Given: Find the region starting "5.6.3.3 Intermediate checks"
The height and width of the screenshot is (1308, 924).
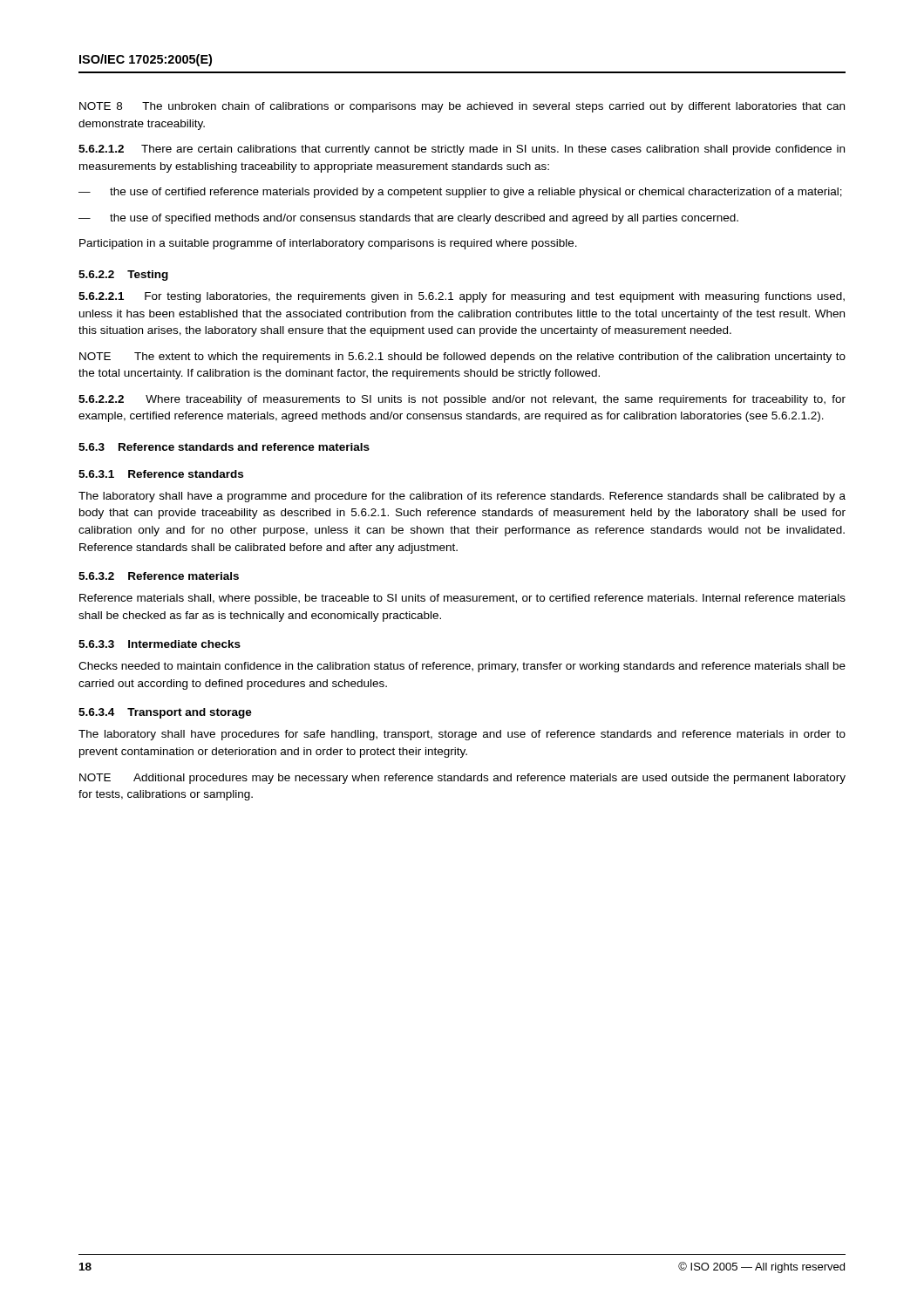Looking at the screenshot, I should coord(160,644).
